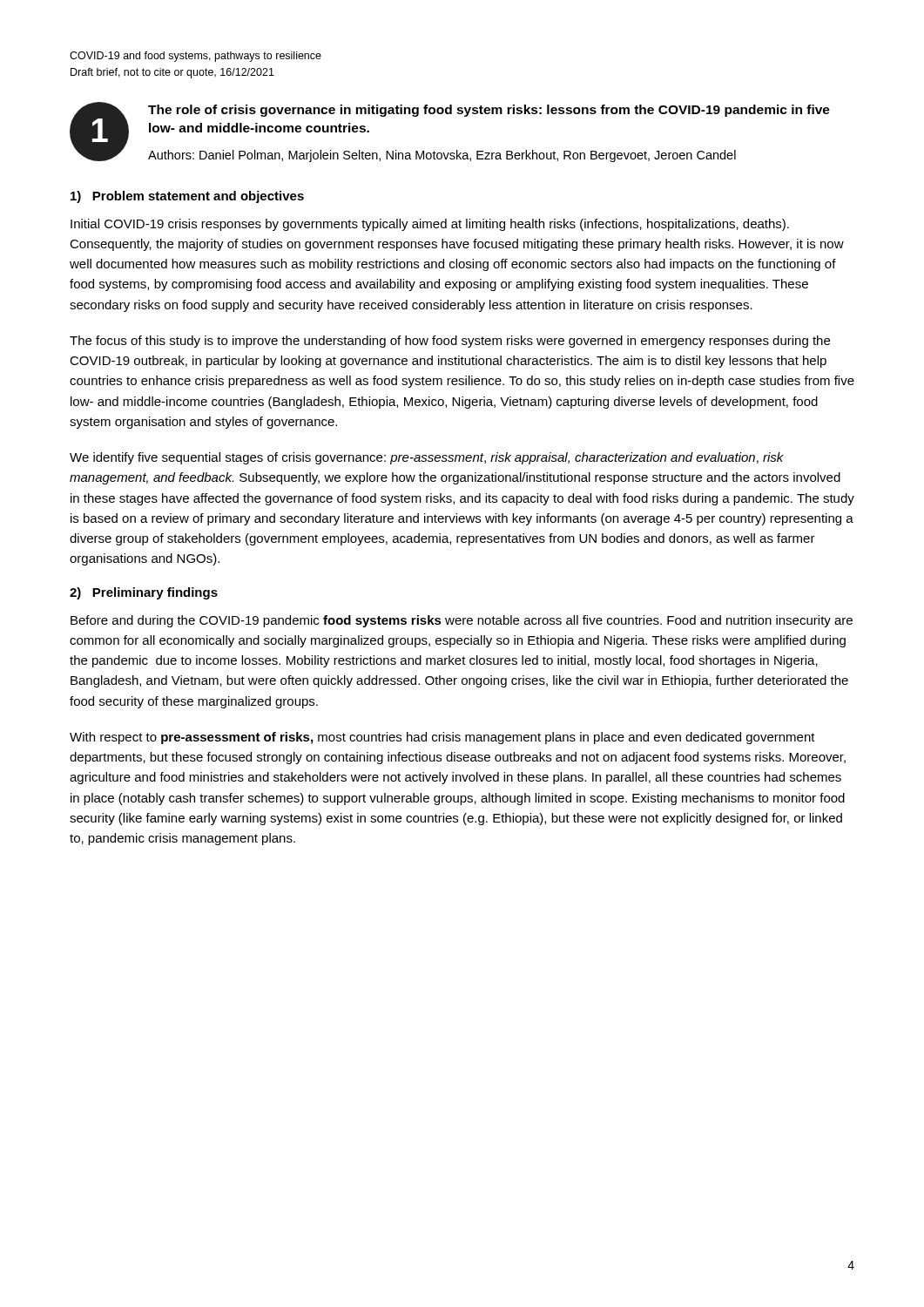This screenshot has width=924, height=1307.
Task: Point to the block beginning "Initial COVID-19 crisis responses by"
Action: (457, 264)
